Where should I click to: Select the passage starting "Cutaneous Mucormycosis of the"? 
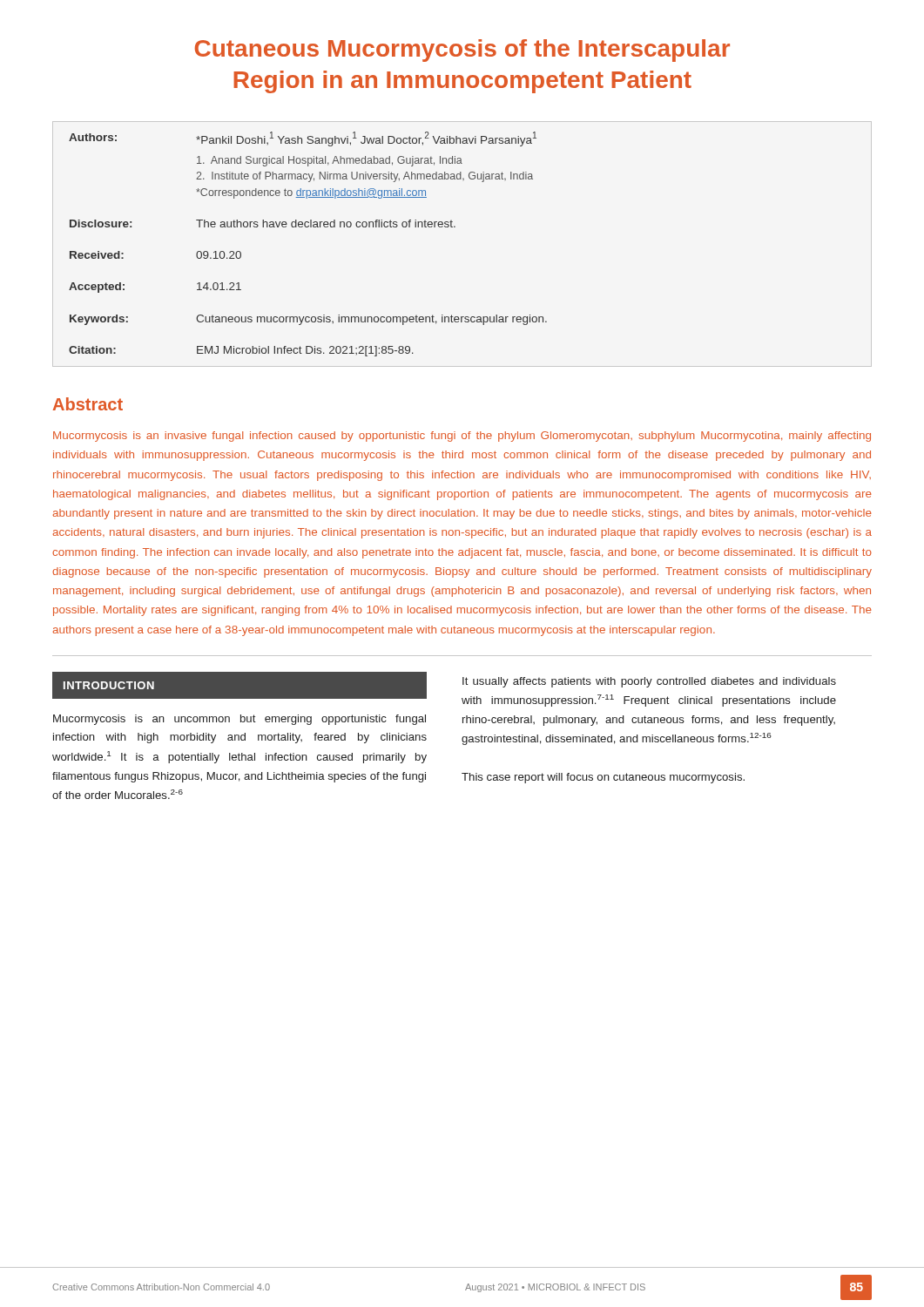462,65
